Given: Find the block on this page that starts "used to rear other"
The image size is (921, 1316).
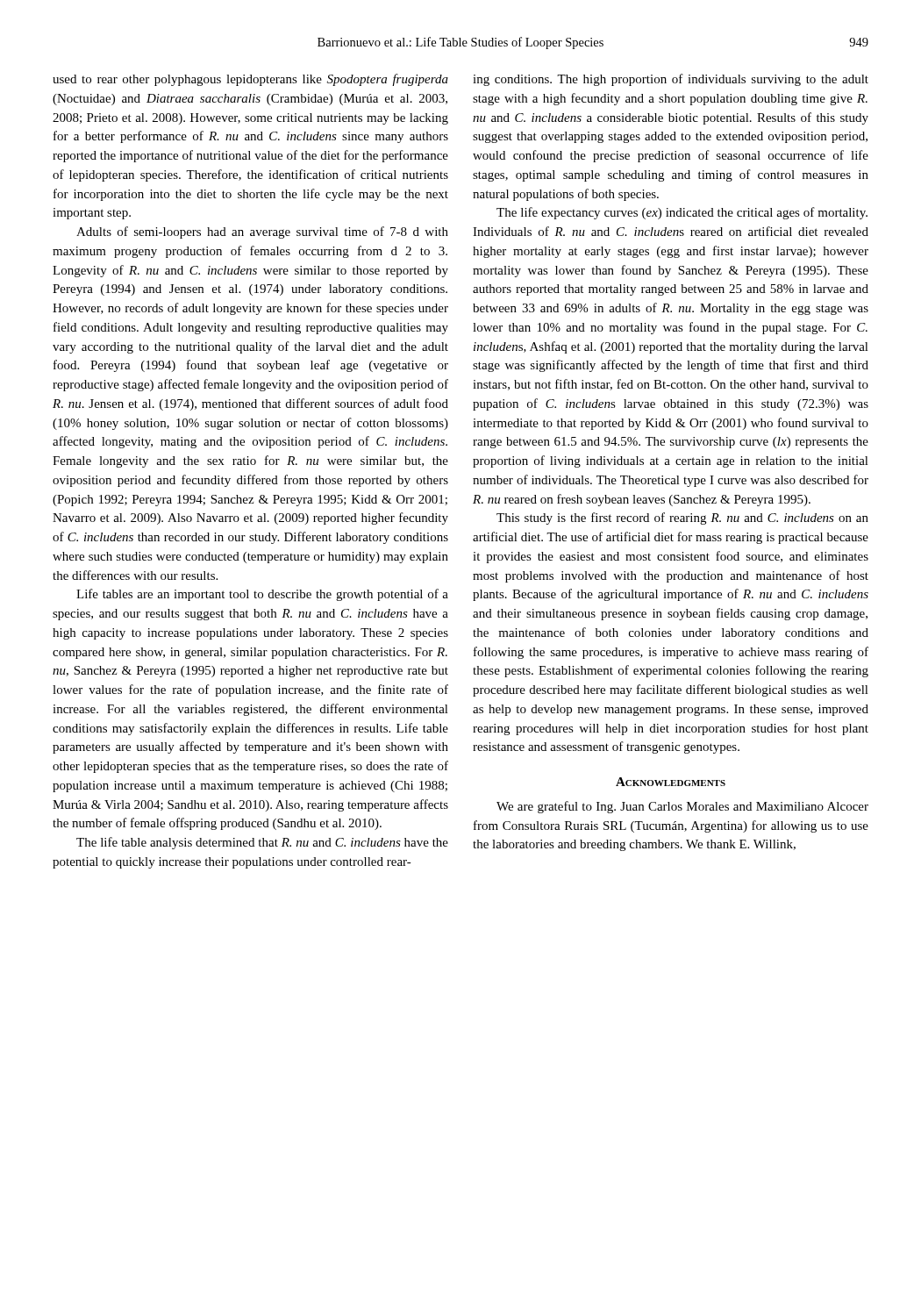Looking at the screenshot, I should pyautogui.click(x=250, y=146).
